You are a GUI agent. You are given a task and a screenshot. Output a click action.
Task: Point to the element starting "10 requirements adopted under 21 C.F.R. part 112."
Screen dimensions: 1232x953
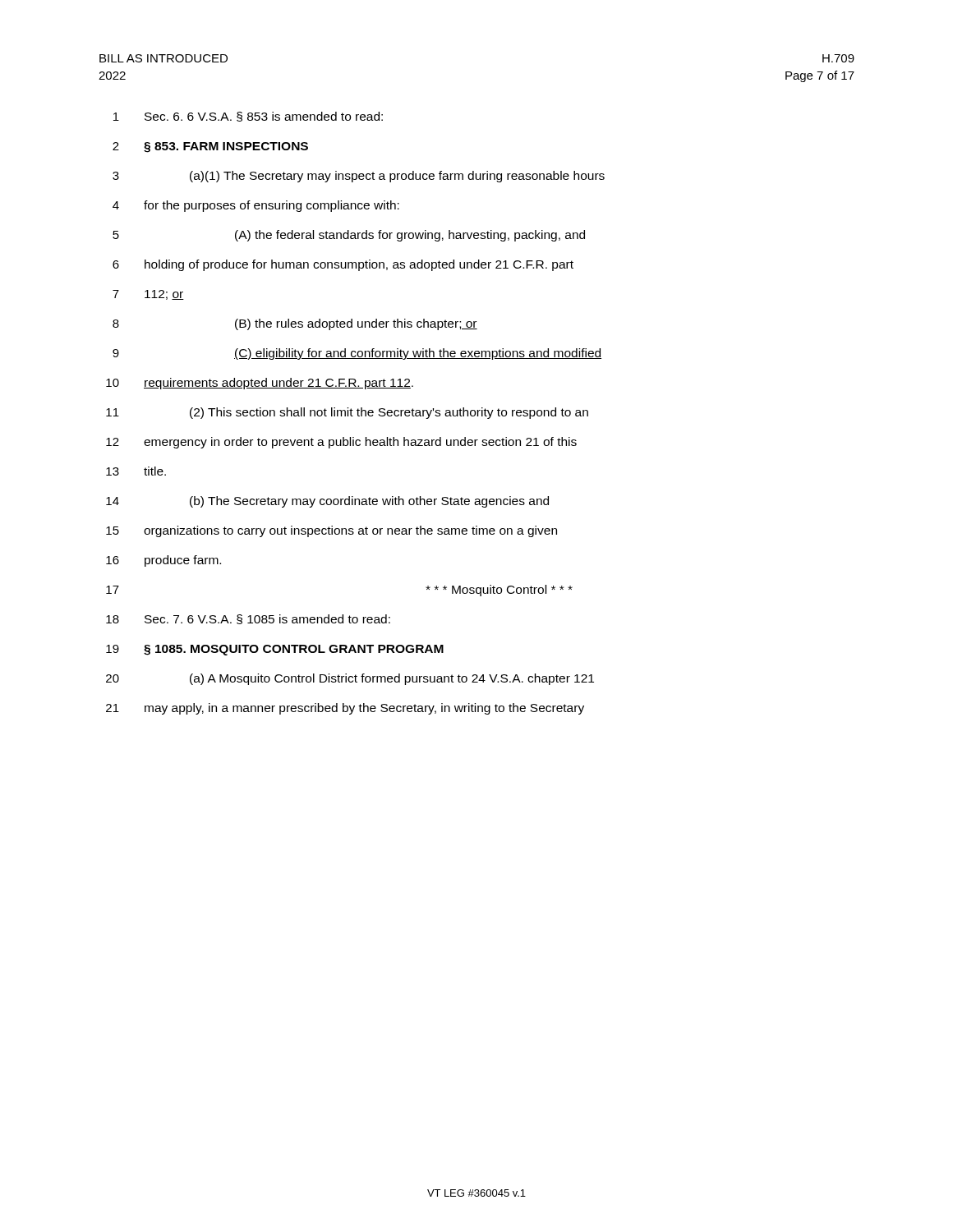(x=260, y=384)
